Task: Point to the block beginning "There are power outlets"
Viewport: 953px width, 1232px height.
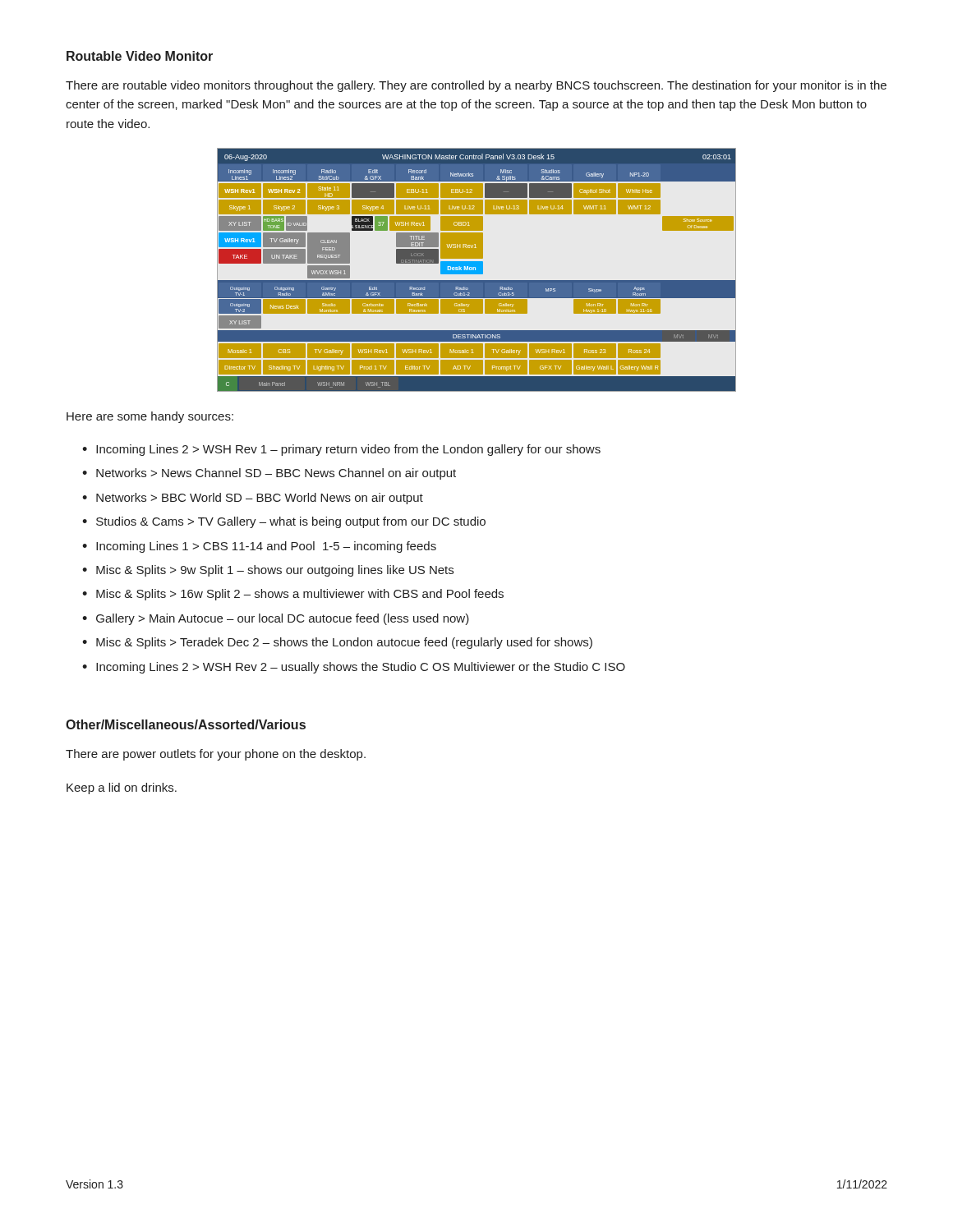Action: click(x=216, y=753)
